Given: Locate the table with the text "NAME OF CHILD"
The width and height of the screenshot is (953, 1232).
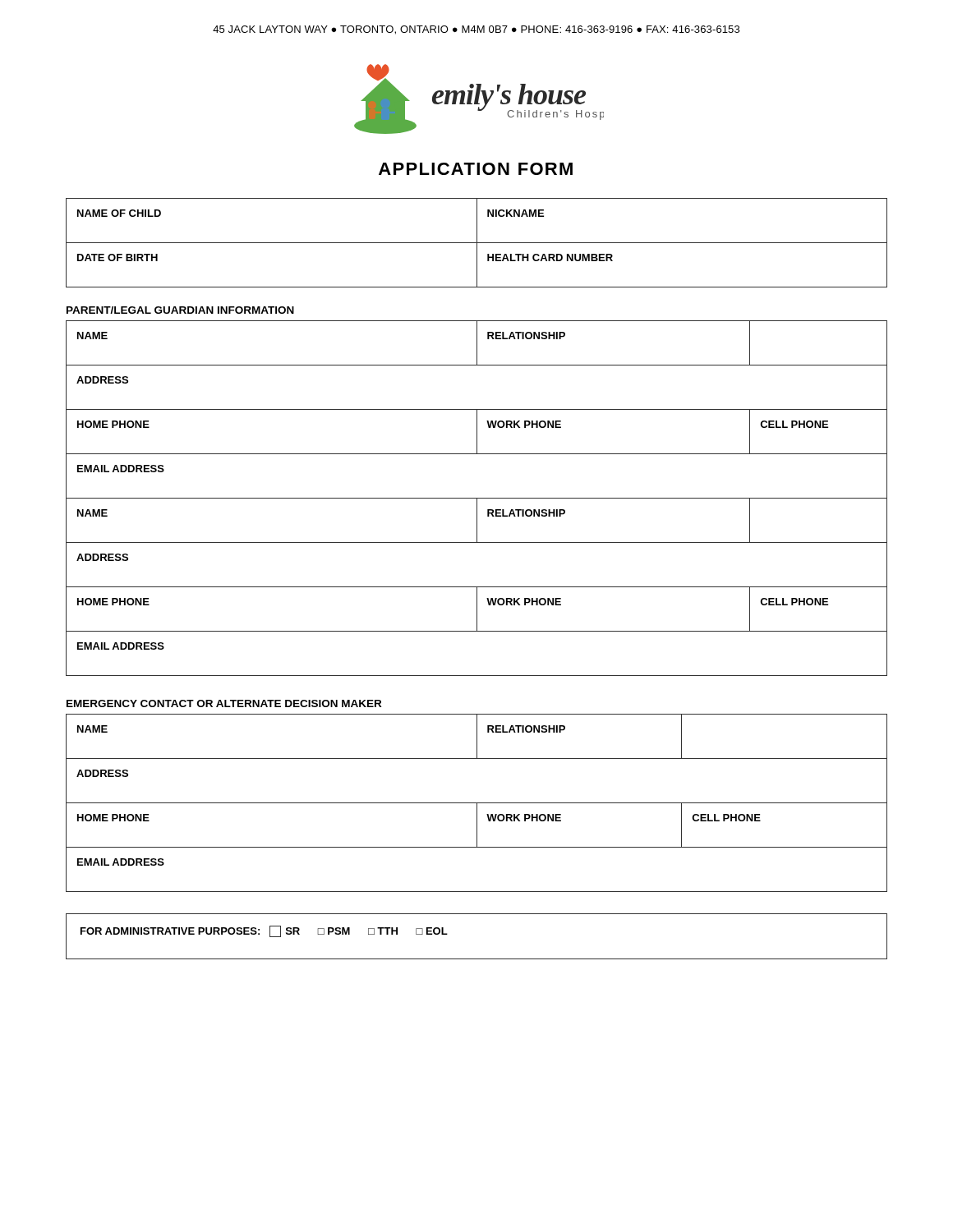Looking at the screenshot, I should (476, 243).
